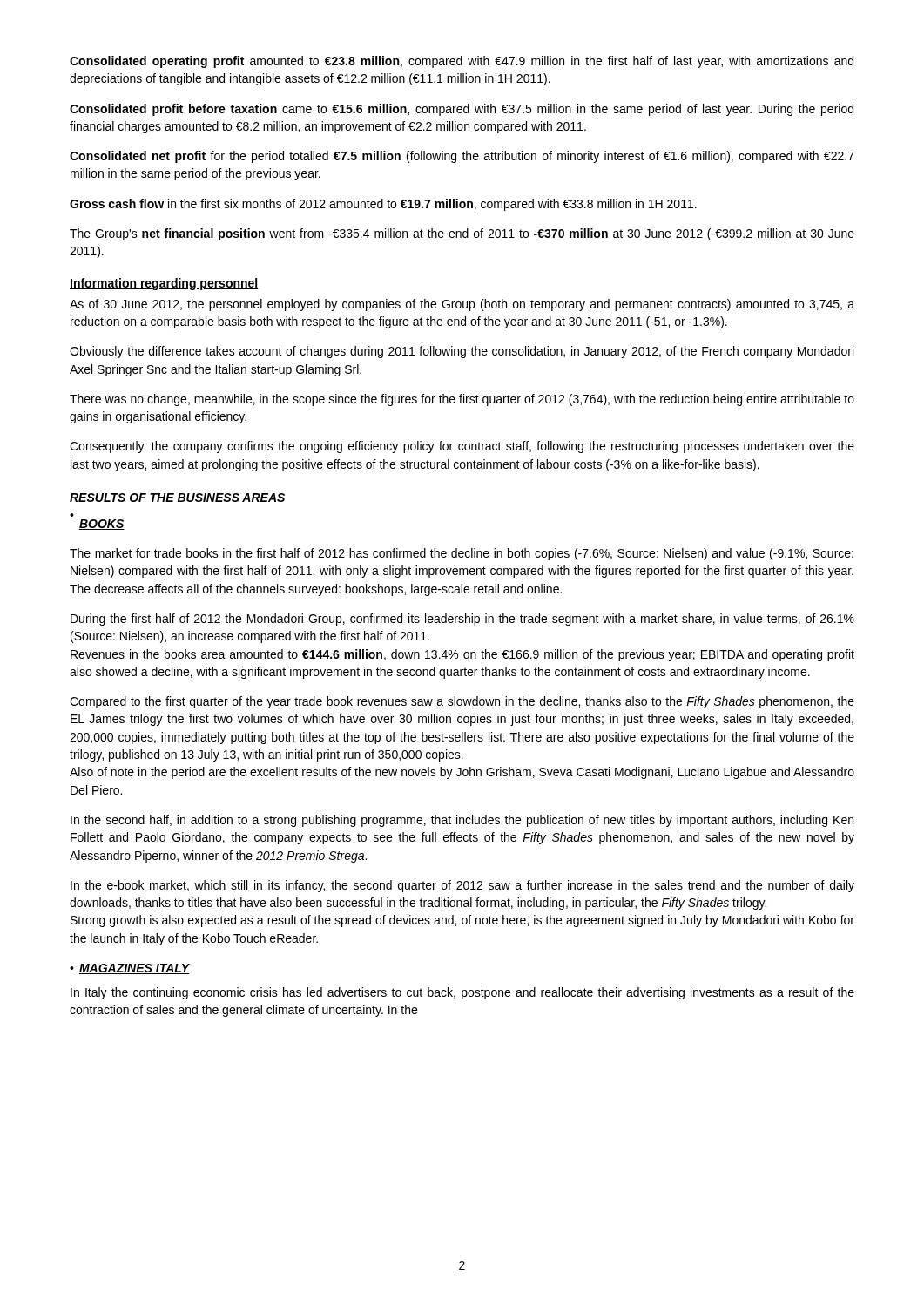
Task: Select the element starting "The Group's net"
Action: [x=462, y=242]
